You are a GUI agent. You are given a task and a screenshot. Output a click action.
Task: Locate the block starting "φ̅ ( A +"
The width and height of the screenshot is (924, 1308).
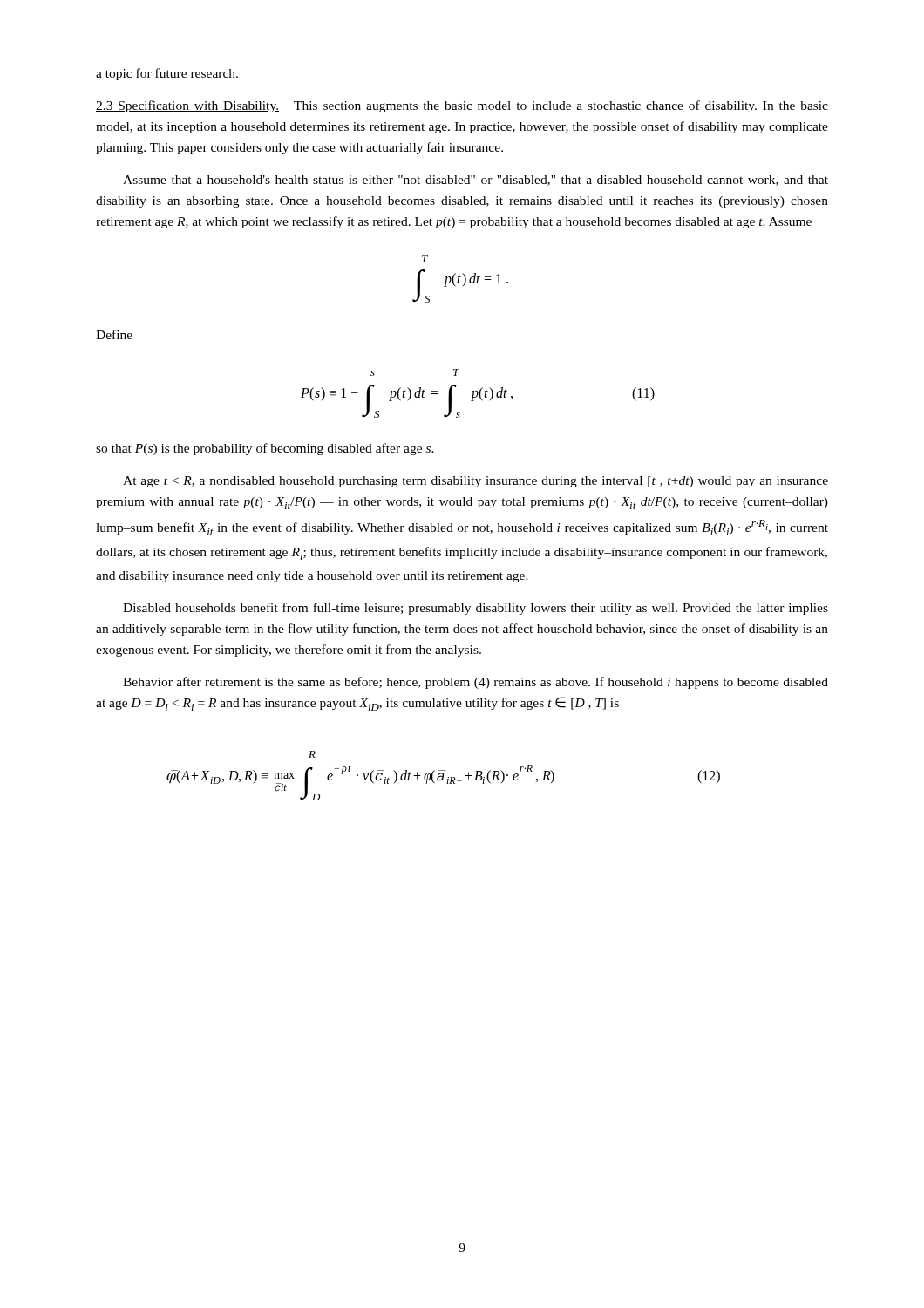[462, 773]
